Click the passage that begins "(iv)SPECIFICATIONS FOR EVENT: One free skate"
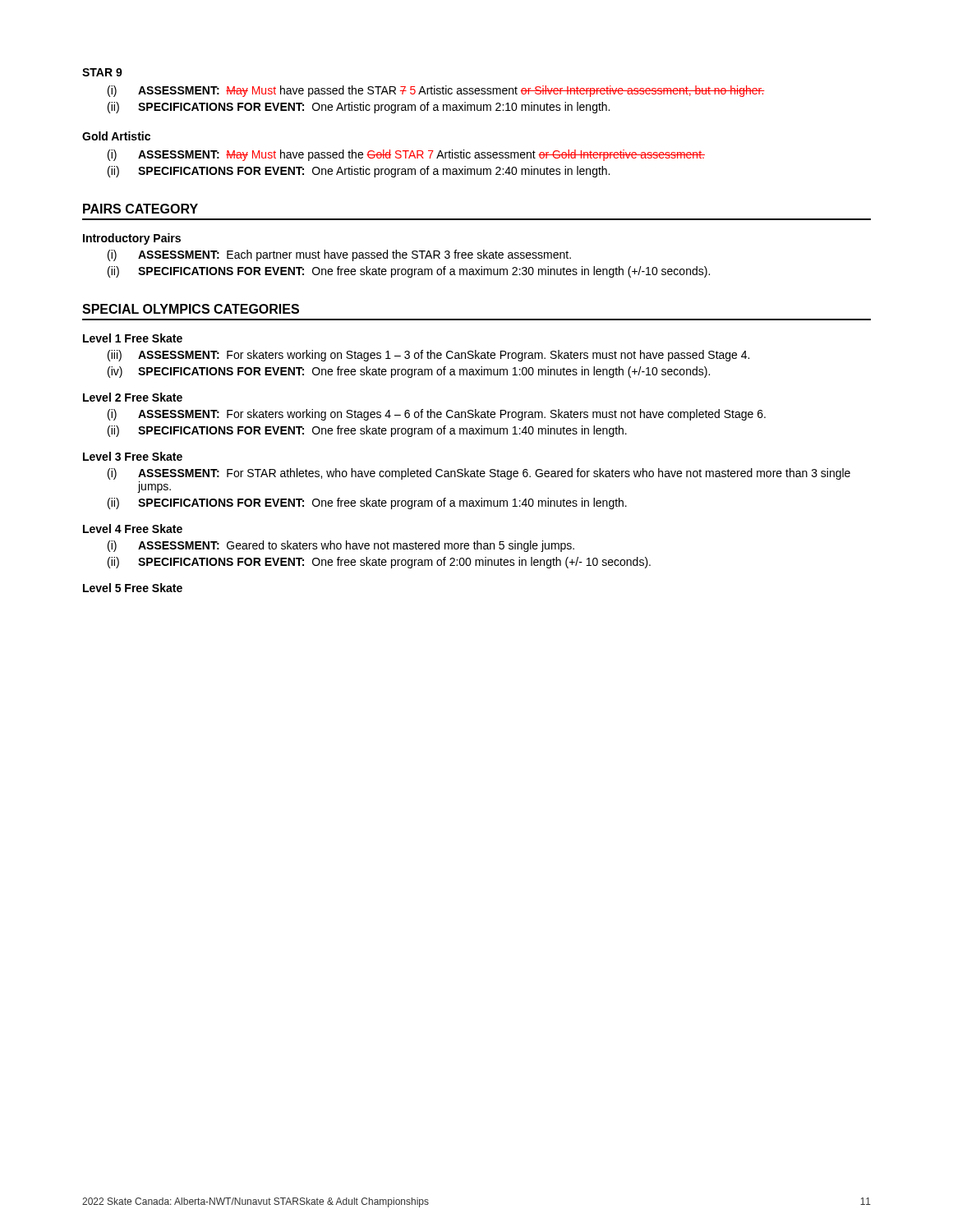The height and width of the screenshot is (1232, 953). click(x=476, y=371)
